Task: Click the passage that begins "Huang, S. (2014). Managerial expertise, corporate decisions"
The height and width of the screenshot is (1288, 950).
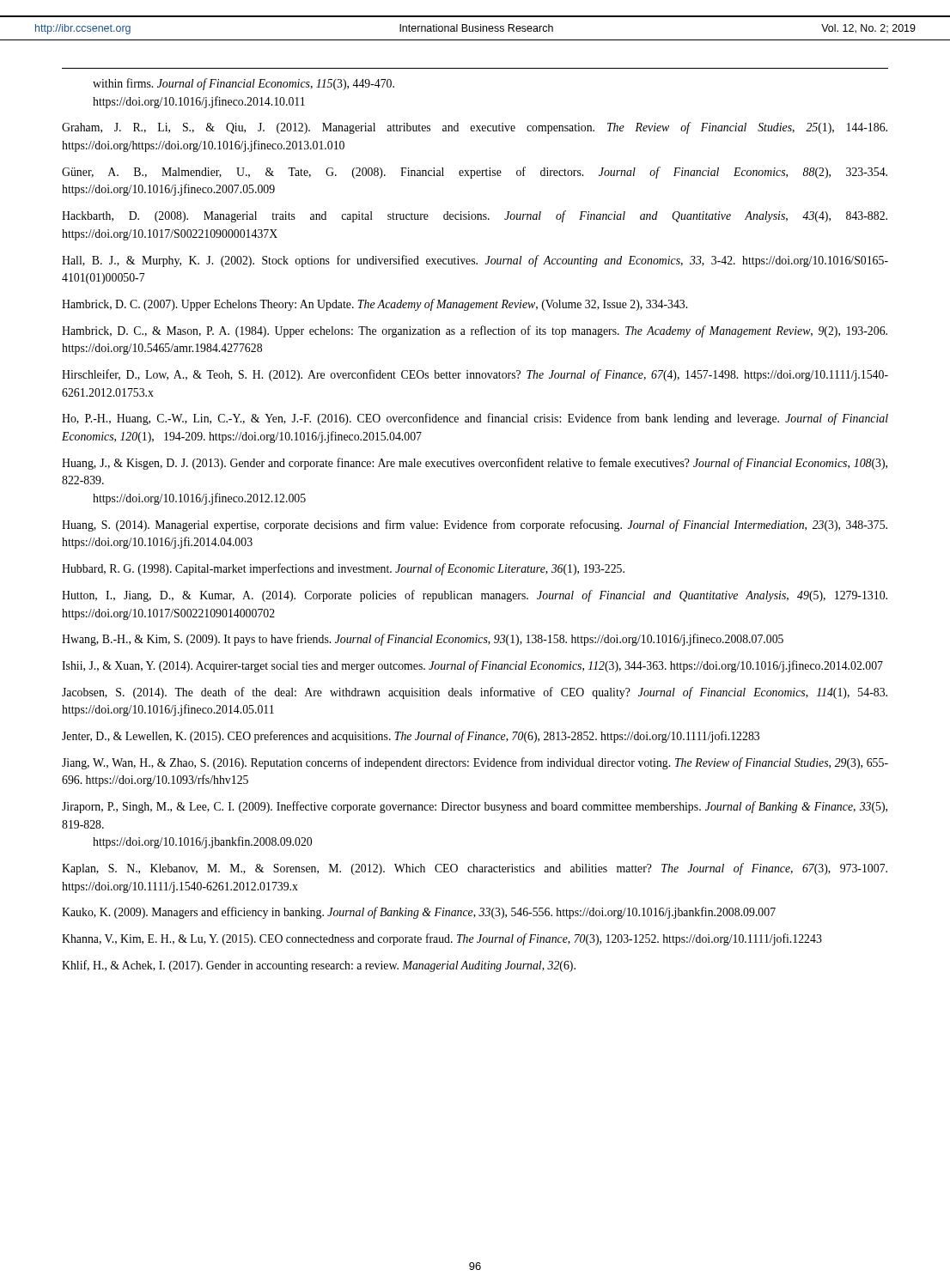Action: [x=475, y=534]
